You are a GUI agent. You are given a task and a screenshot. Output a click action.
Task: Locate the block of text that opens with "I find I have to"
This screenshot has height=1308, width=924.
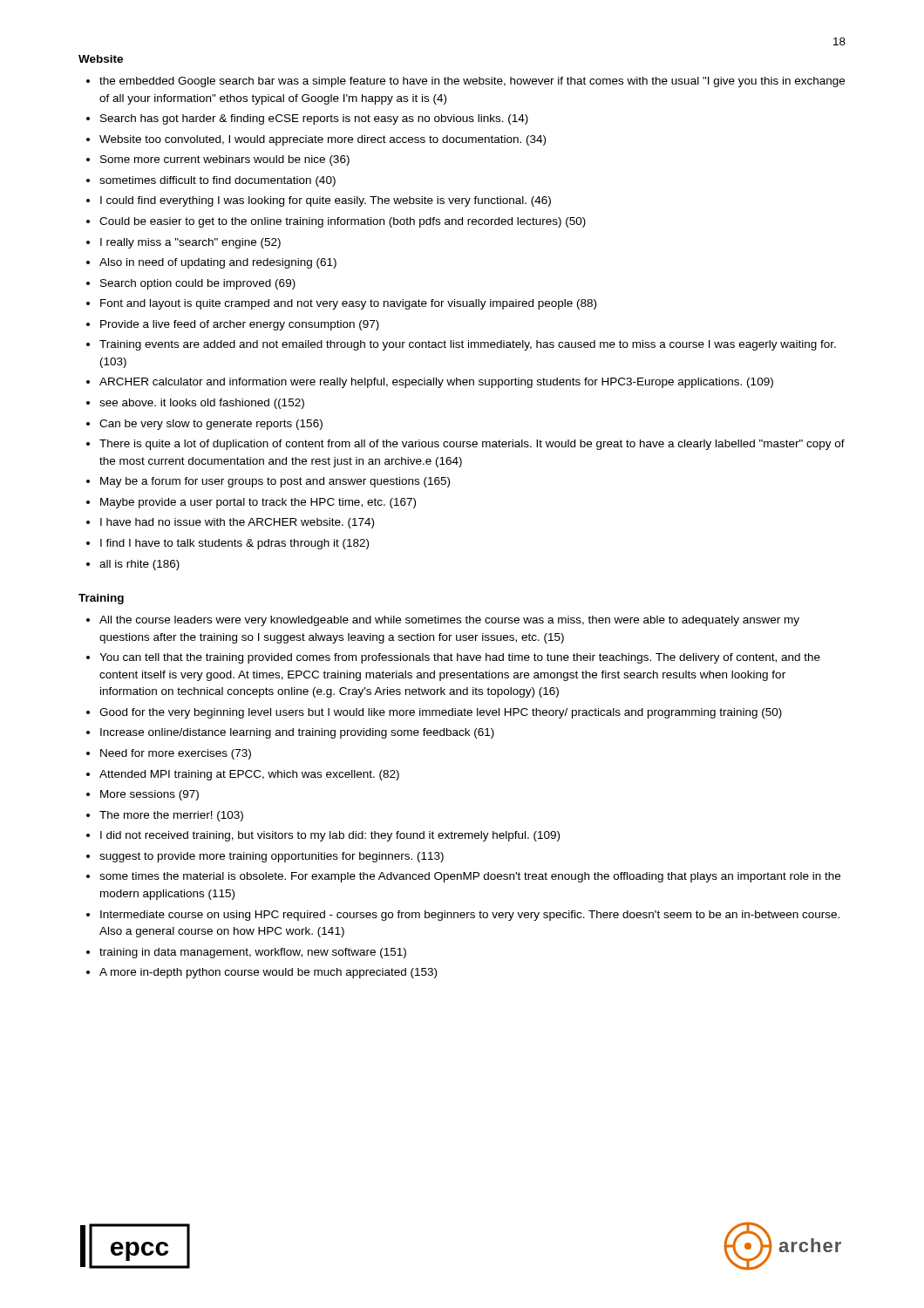point(234,543)
